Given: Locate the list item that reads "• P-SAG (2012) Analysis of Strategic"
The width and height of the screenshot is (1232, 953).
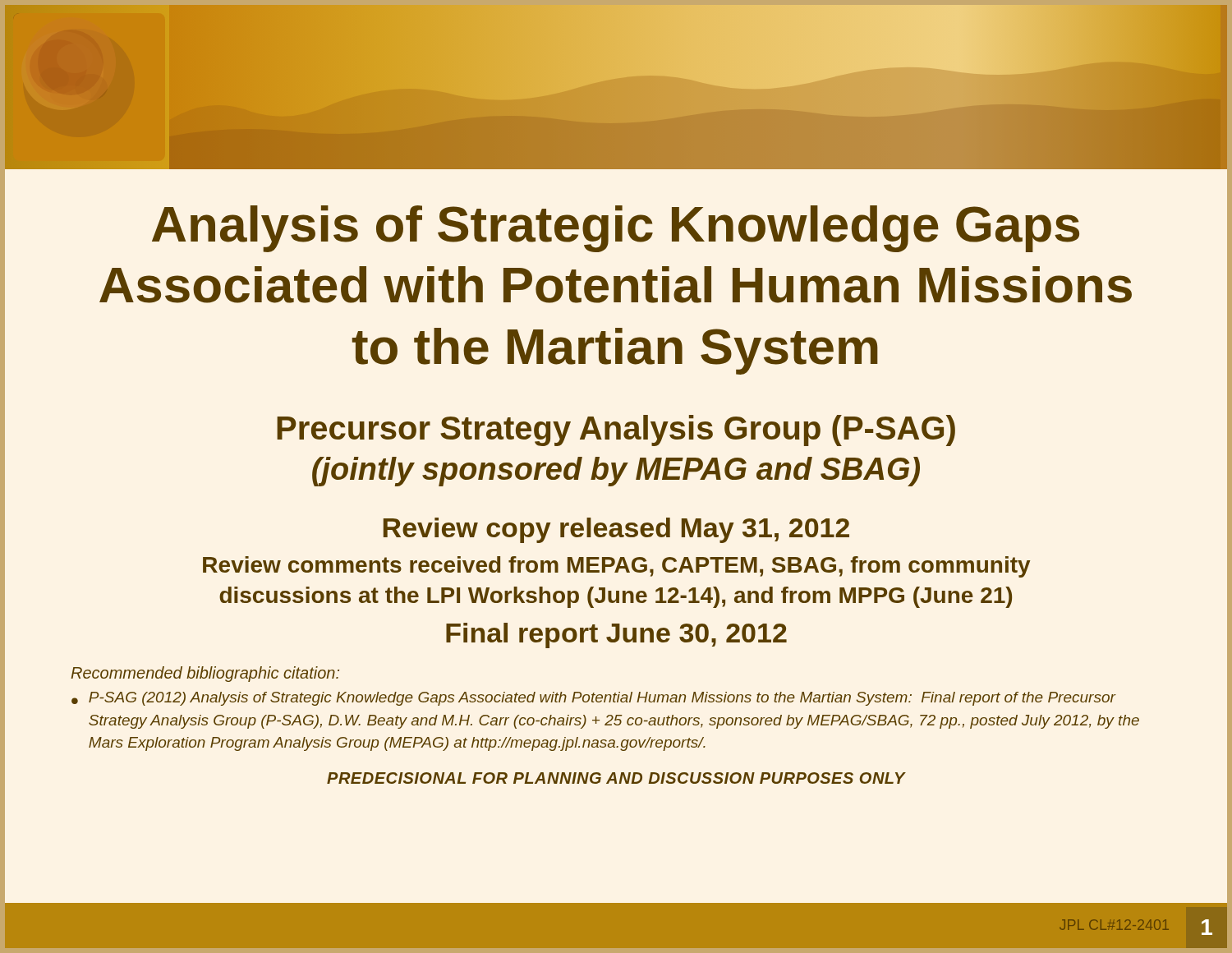Looking at the screenshot, I should (616, 720).
